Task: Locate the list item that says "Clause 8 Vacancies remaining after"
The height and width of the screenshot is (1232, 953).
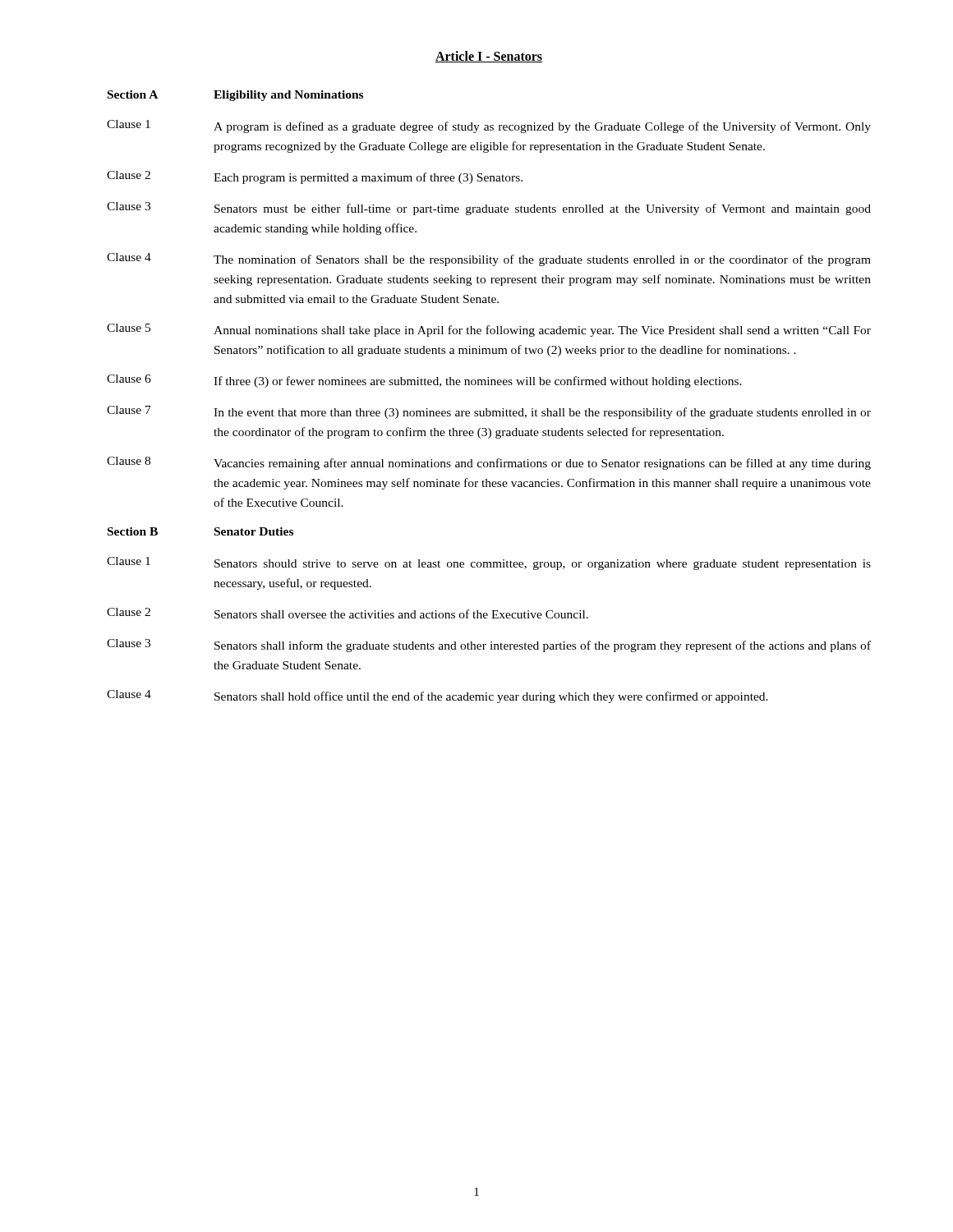Action: click(x=489, y=483)
